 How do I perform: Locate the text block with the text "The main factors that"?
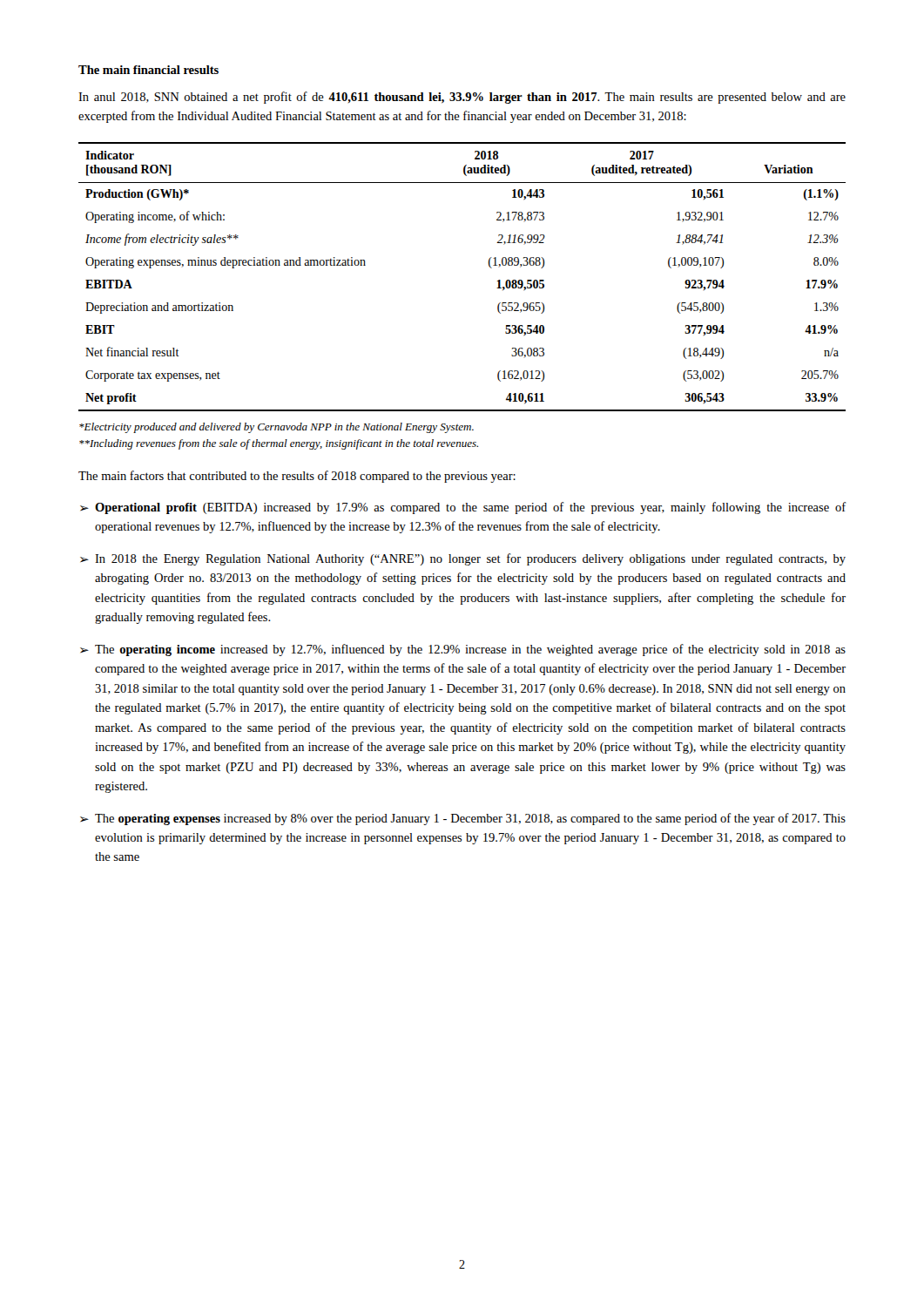coord(297,475)
